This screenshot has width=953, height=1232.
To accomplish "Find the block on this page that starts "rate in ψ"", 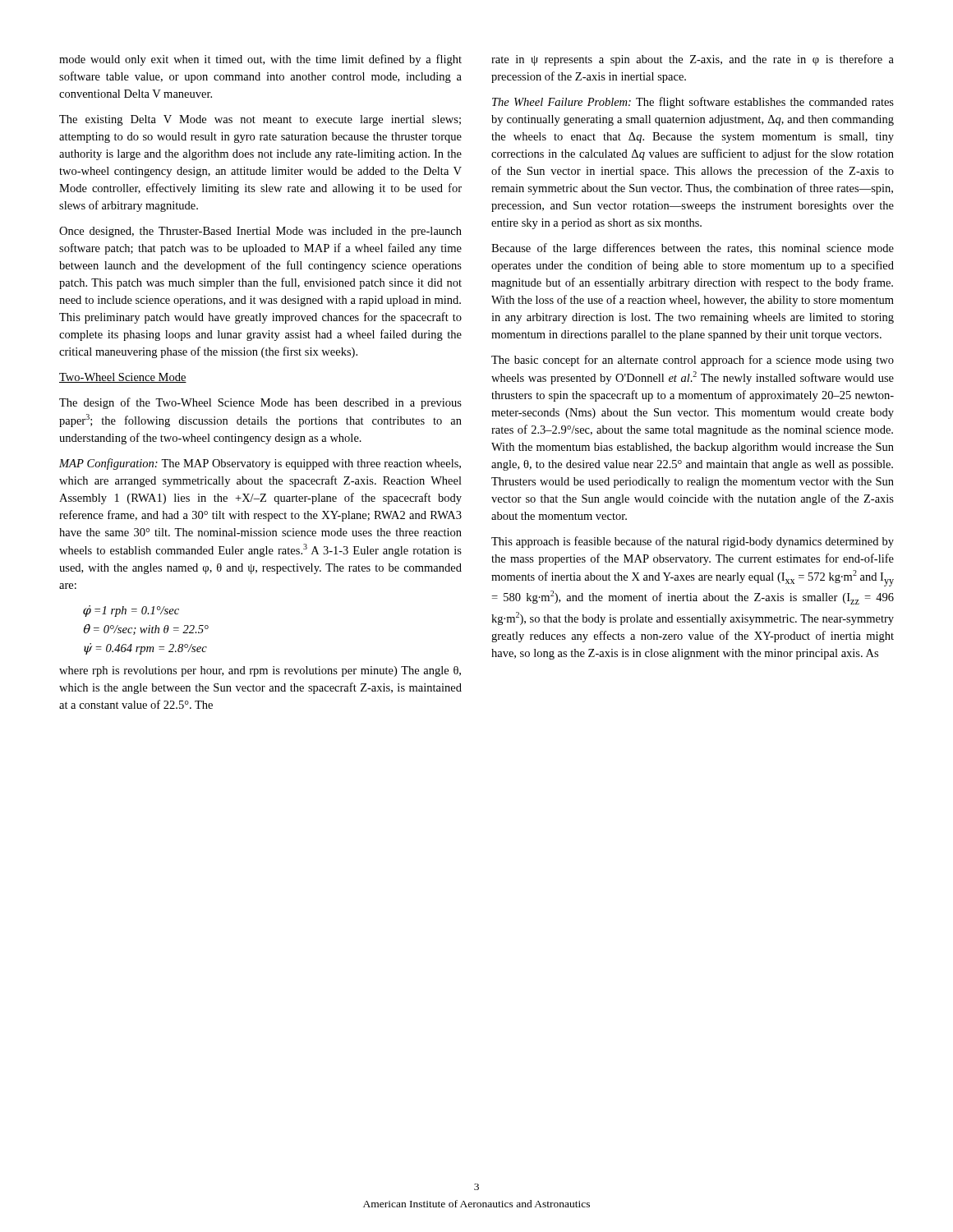I will (x=693, y=68).
